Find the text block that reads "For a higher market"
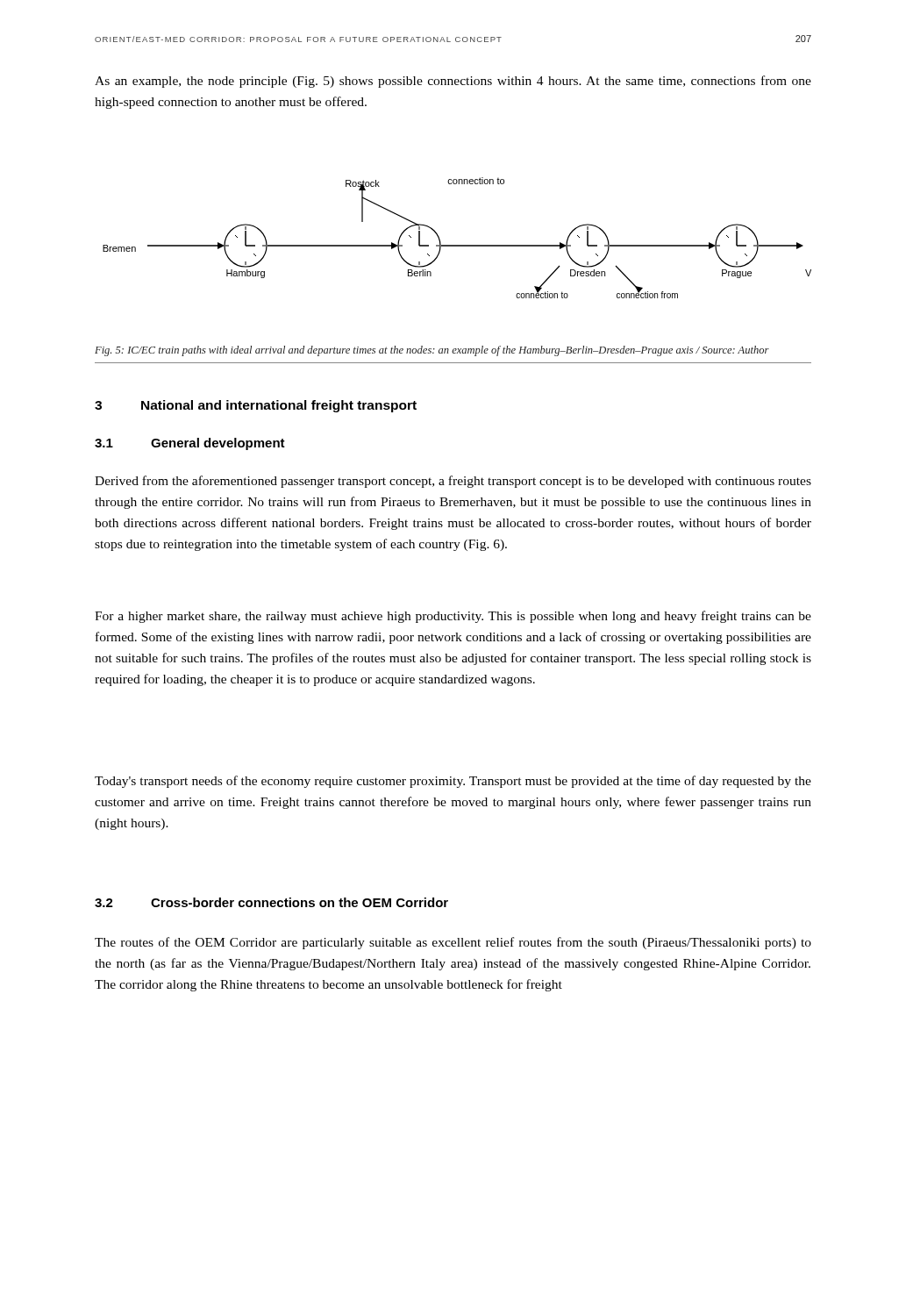The width and height of the screenshot is (906, 1316). pos(453,647)
